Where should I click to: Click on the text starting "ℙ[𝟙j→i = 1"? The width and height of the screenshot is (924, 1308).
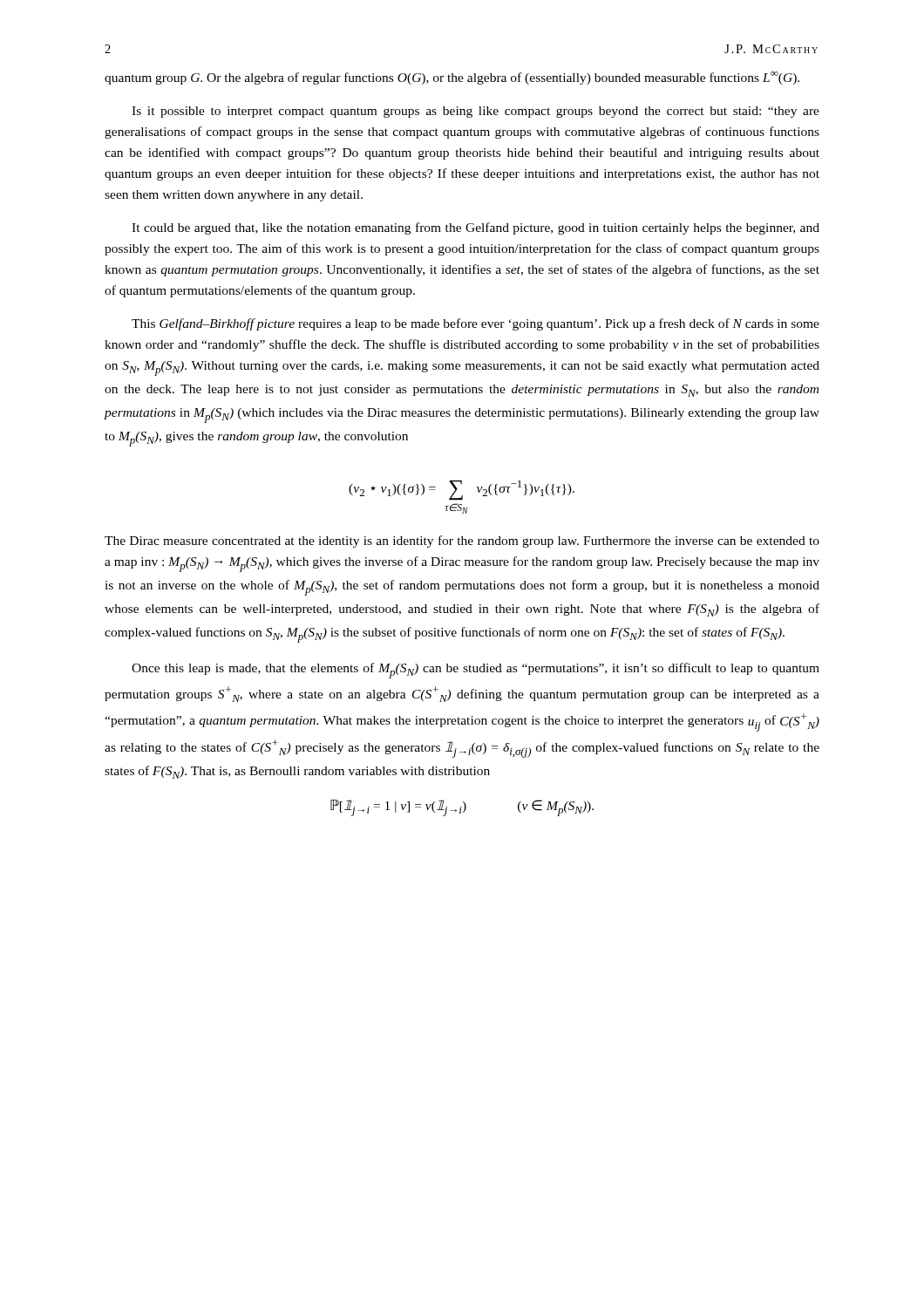462,807
